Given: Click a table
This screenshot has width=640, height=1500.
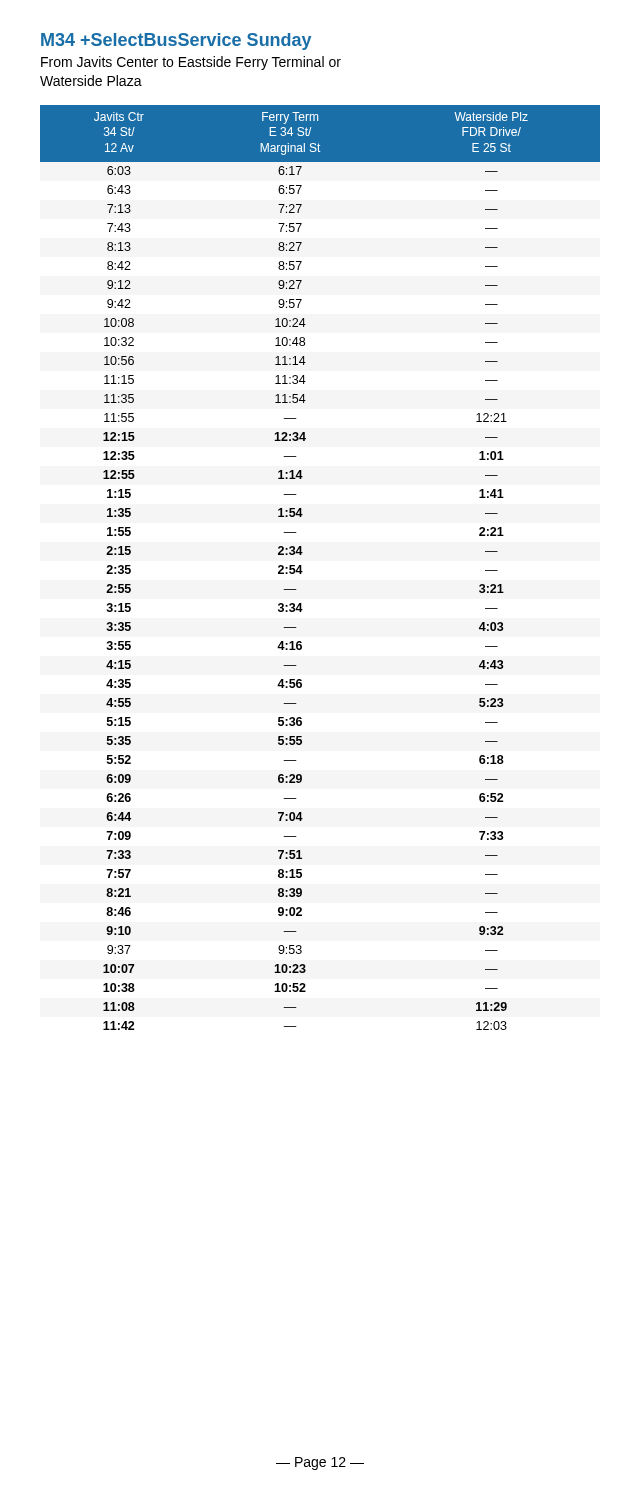Looking at the screenshot, I should (320, 570).
